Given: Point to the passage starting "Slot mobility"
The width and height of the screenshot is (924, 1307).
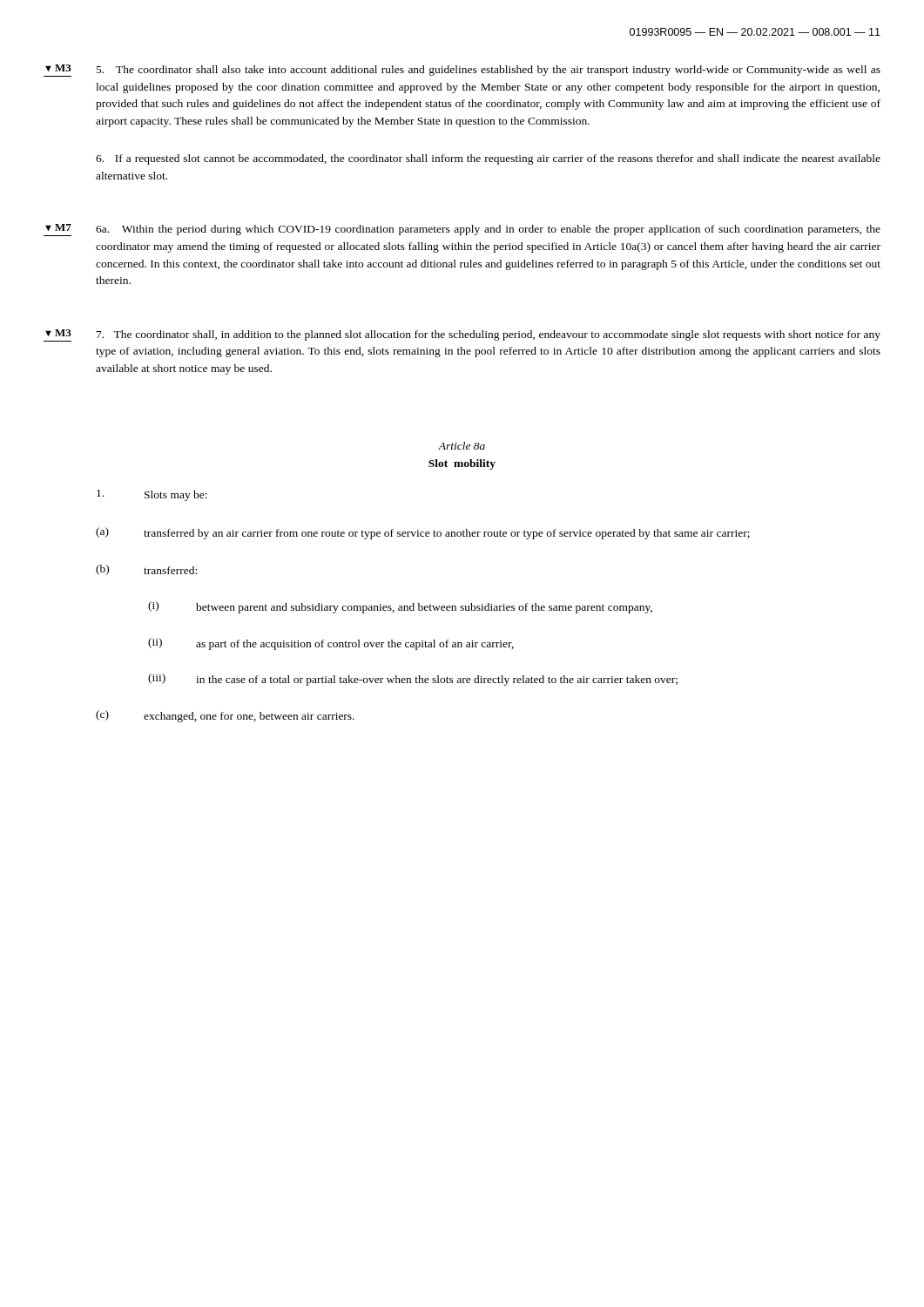Looking at the screenshot, I should click(x=462, y=463).
